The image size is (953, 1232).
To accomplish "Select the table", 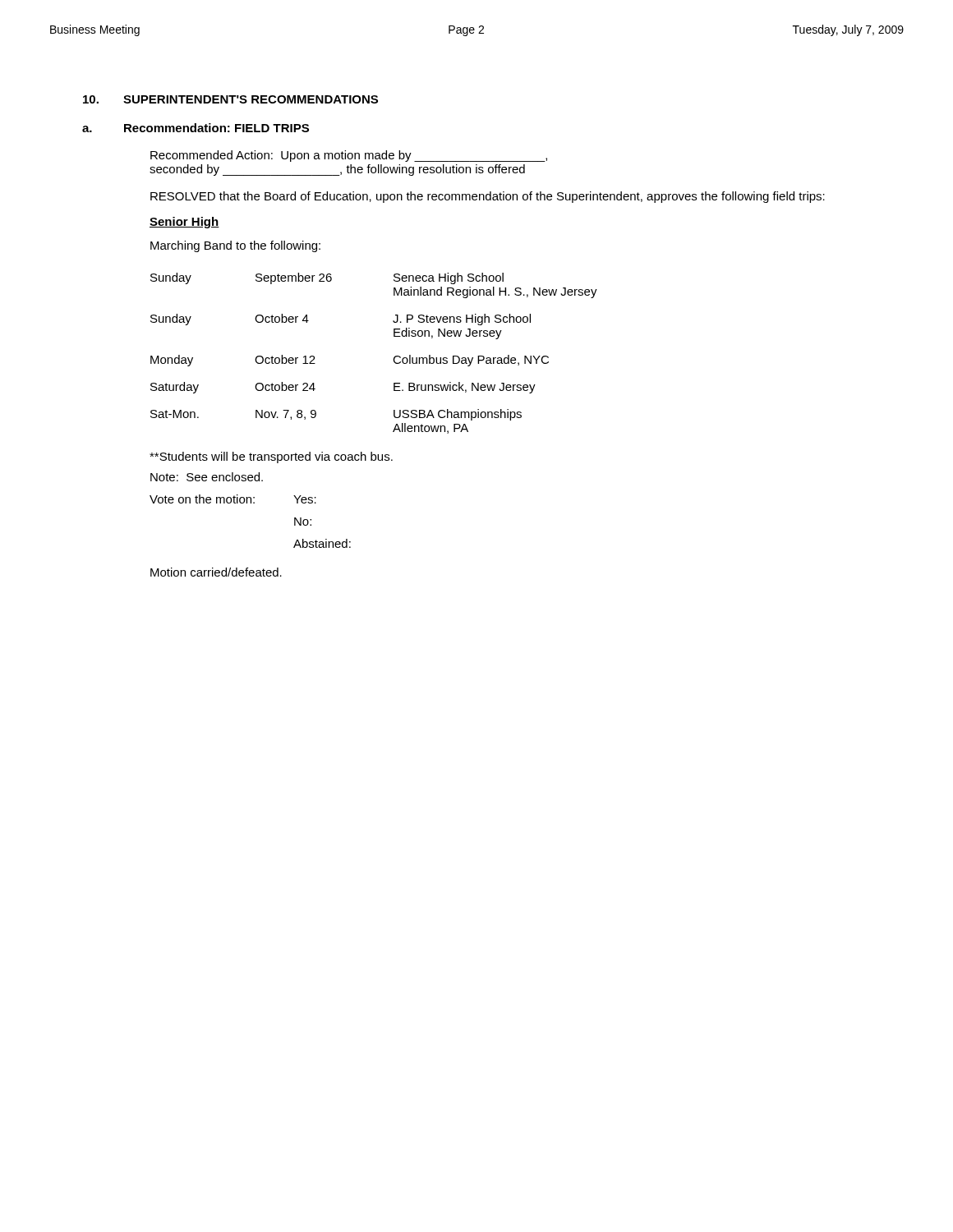I will pyautogui.click(x=510, y=352).
